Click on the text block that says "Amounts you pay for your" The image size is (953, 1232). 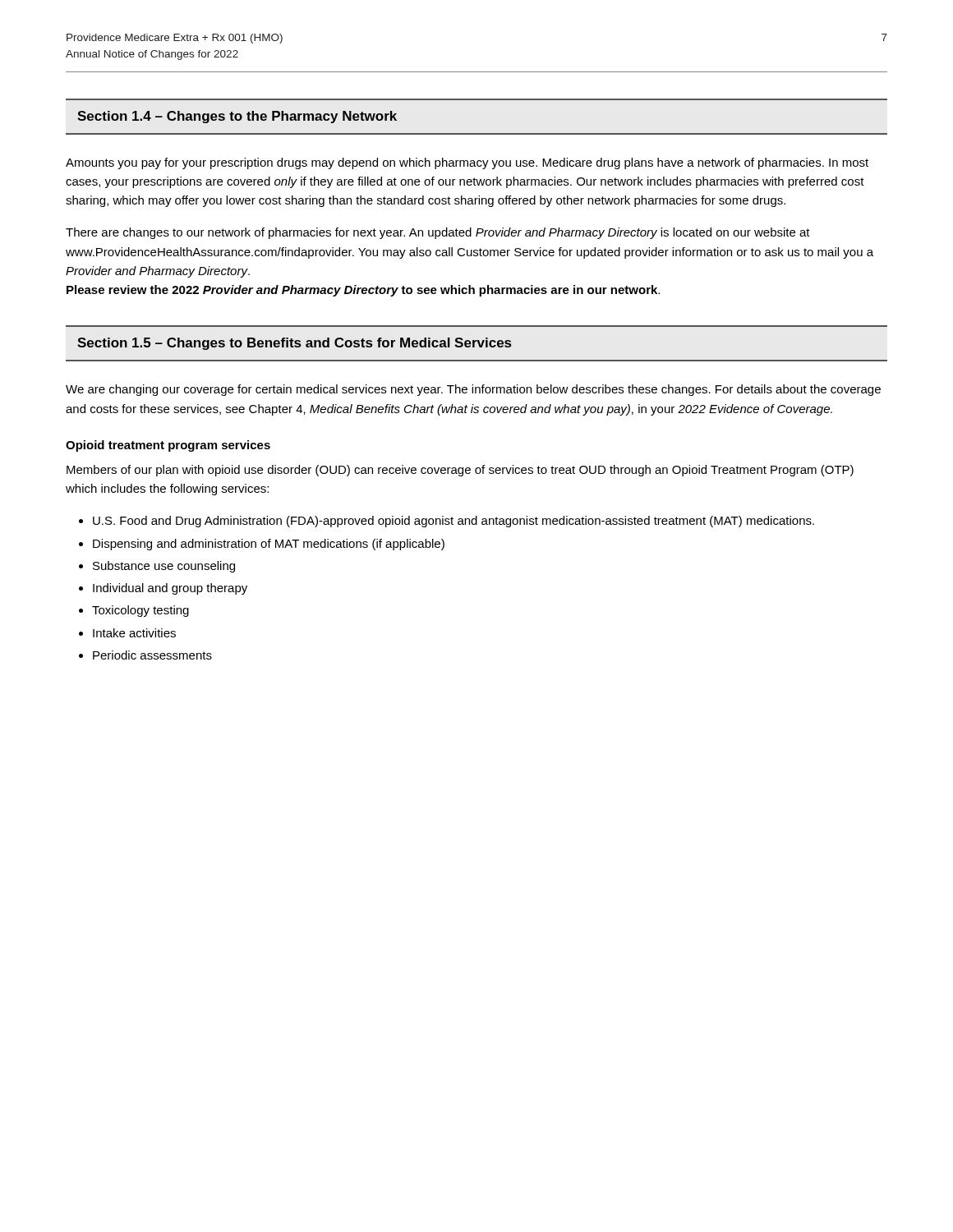click(x=467, y=181)
